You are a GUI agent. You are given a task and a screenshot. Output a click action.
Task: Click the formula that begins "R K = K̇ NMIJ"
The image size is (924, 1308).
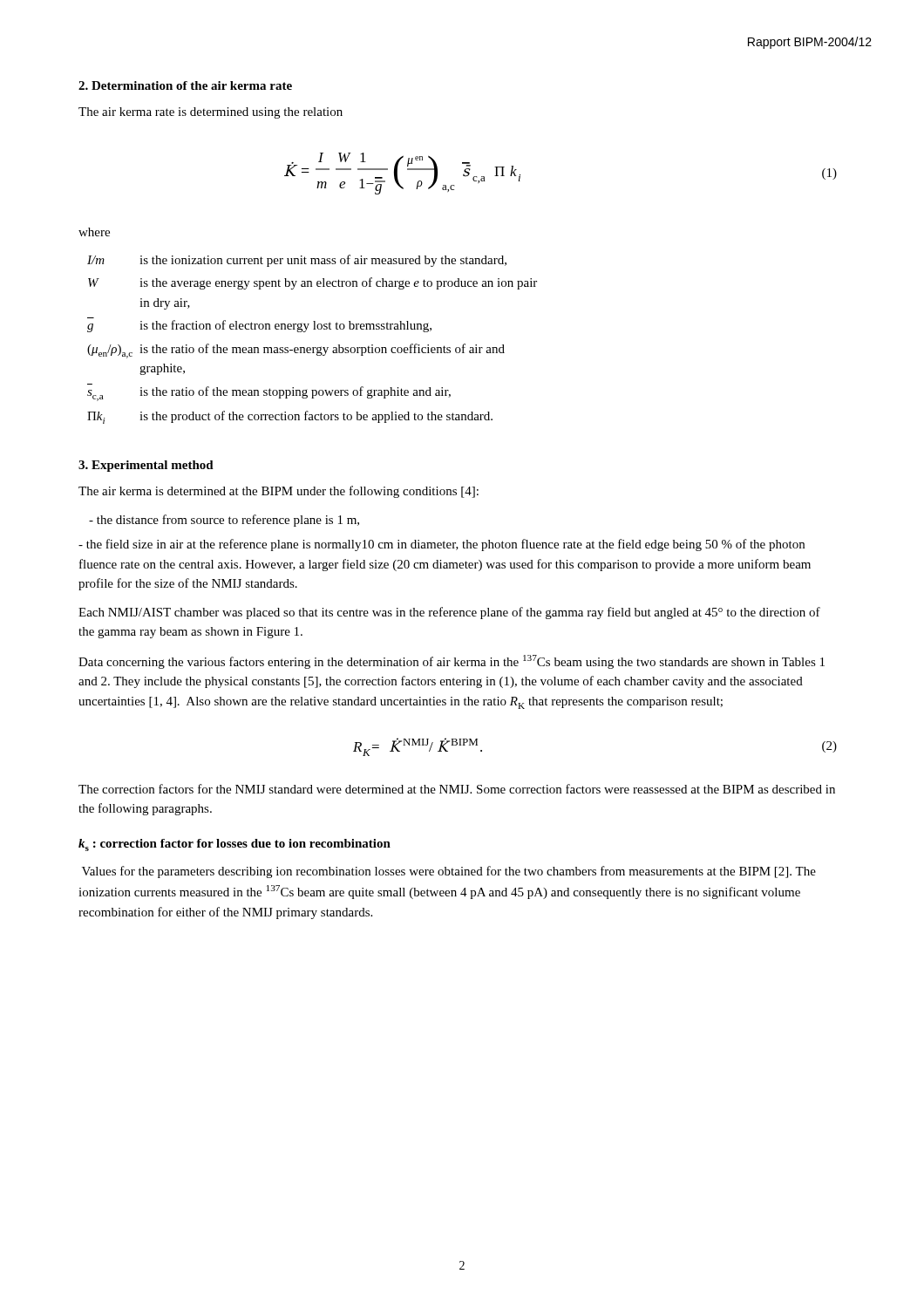(x=428, y=745)
